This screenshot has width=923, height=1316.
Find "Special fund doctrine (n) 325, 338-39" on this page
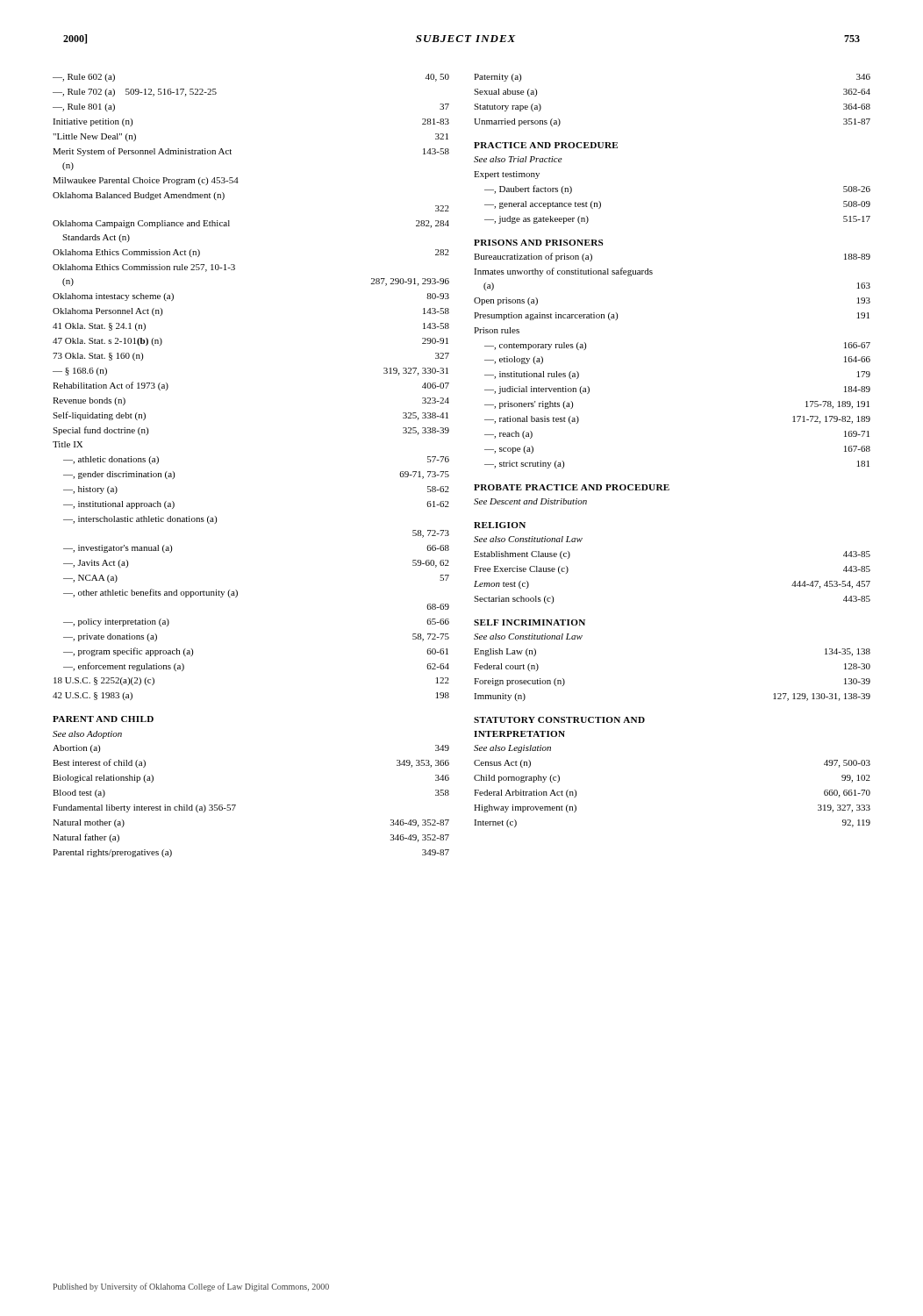tap(98, 430)
